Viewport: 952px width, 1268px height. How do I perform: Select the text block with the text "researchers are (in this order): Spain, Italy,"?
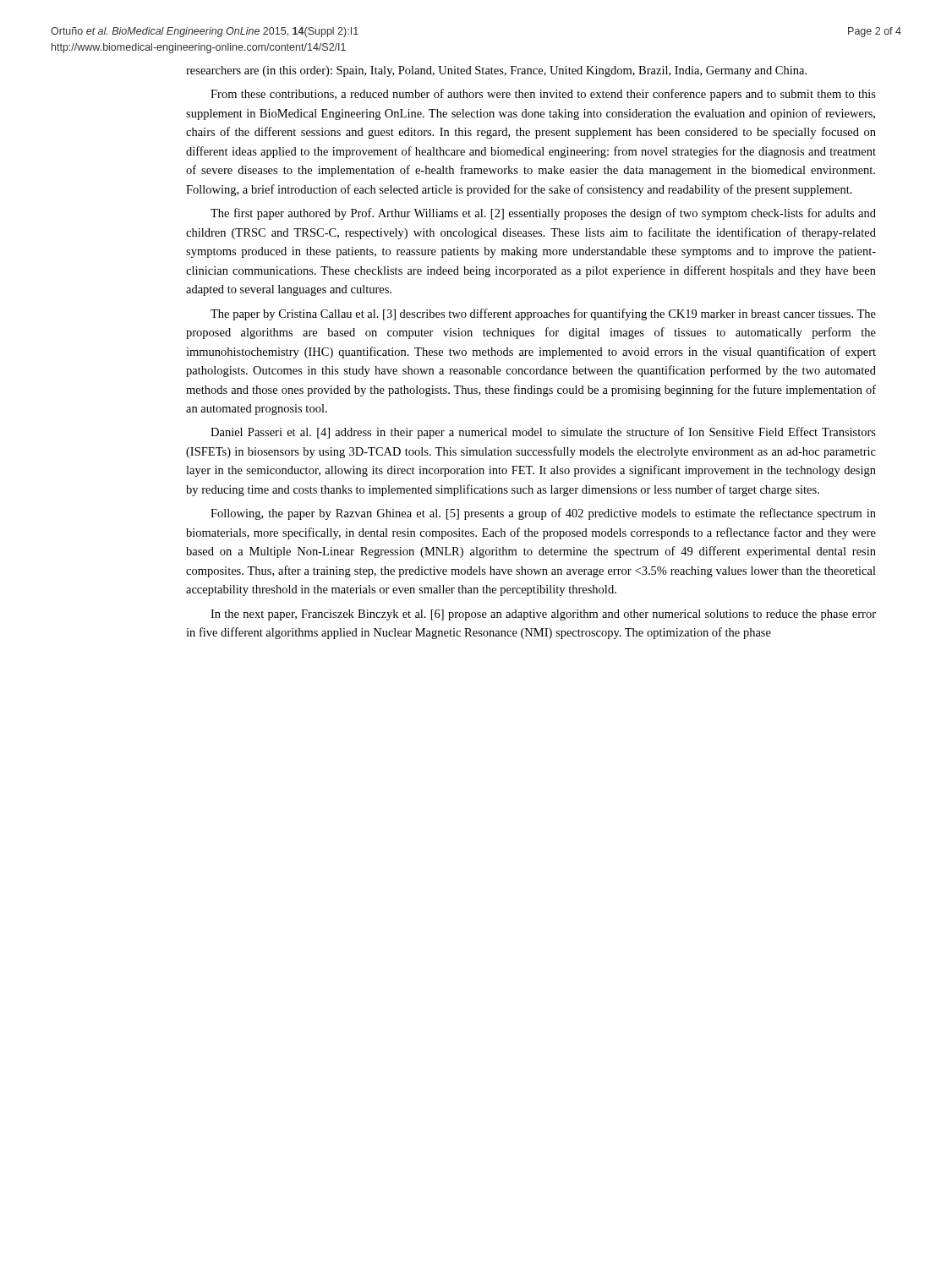click(x=531, y=351)
